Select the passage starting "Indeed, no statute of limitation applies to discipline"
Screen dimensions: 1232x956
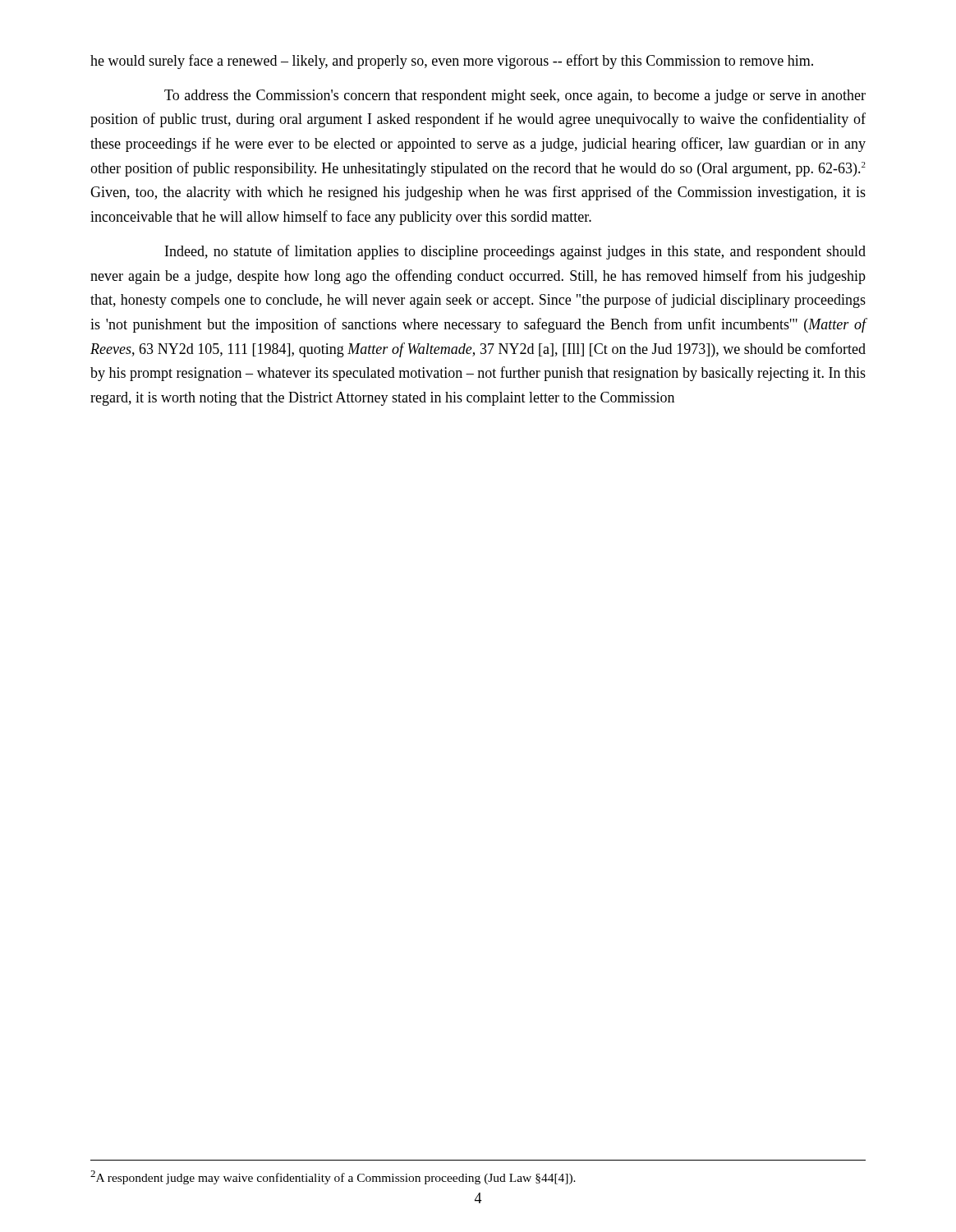[478, 324]
